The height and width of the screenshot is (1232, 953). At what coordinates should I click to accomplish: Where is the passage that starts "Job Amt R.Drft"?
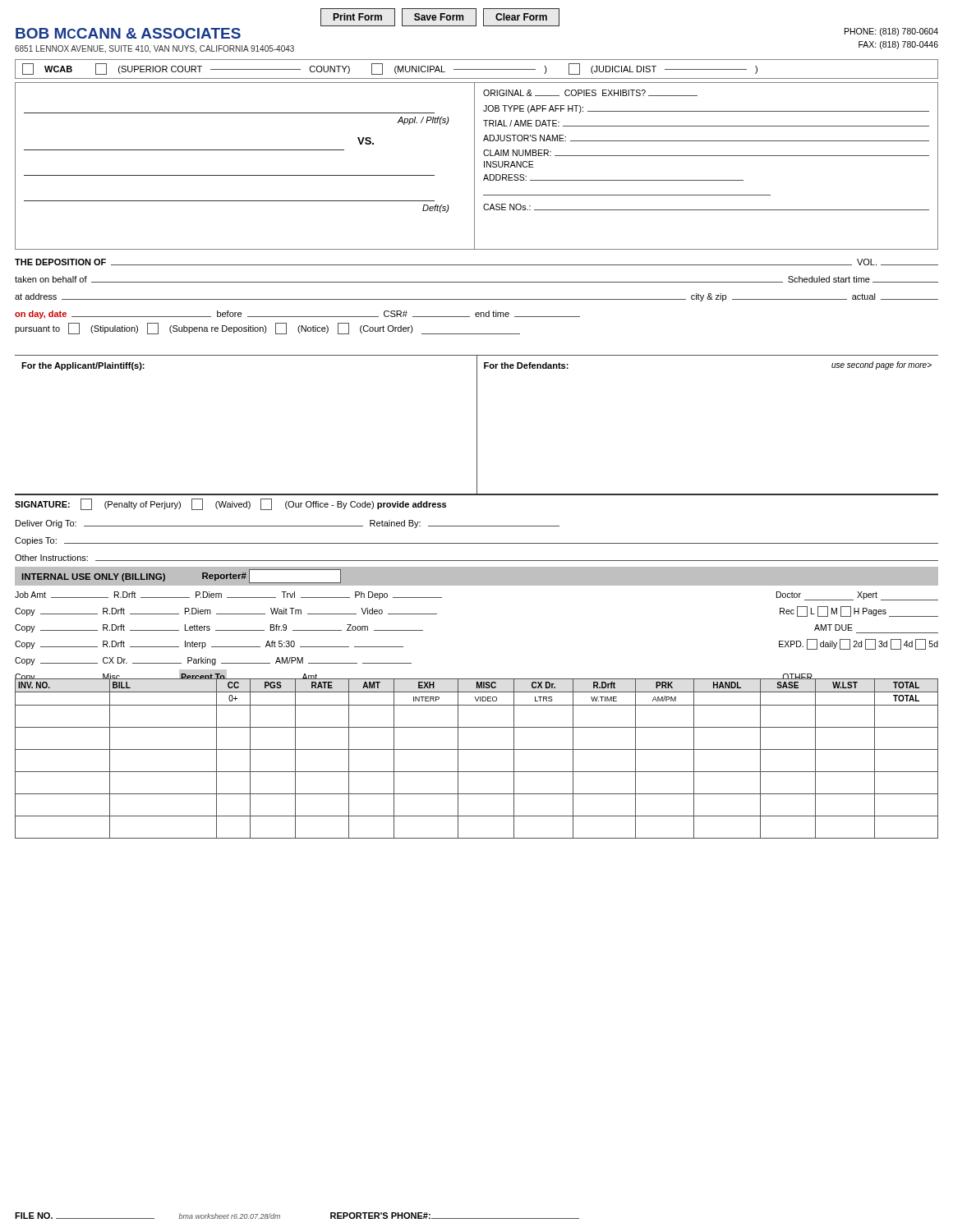tap(33, 596)
